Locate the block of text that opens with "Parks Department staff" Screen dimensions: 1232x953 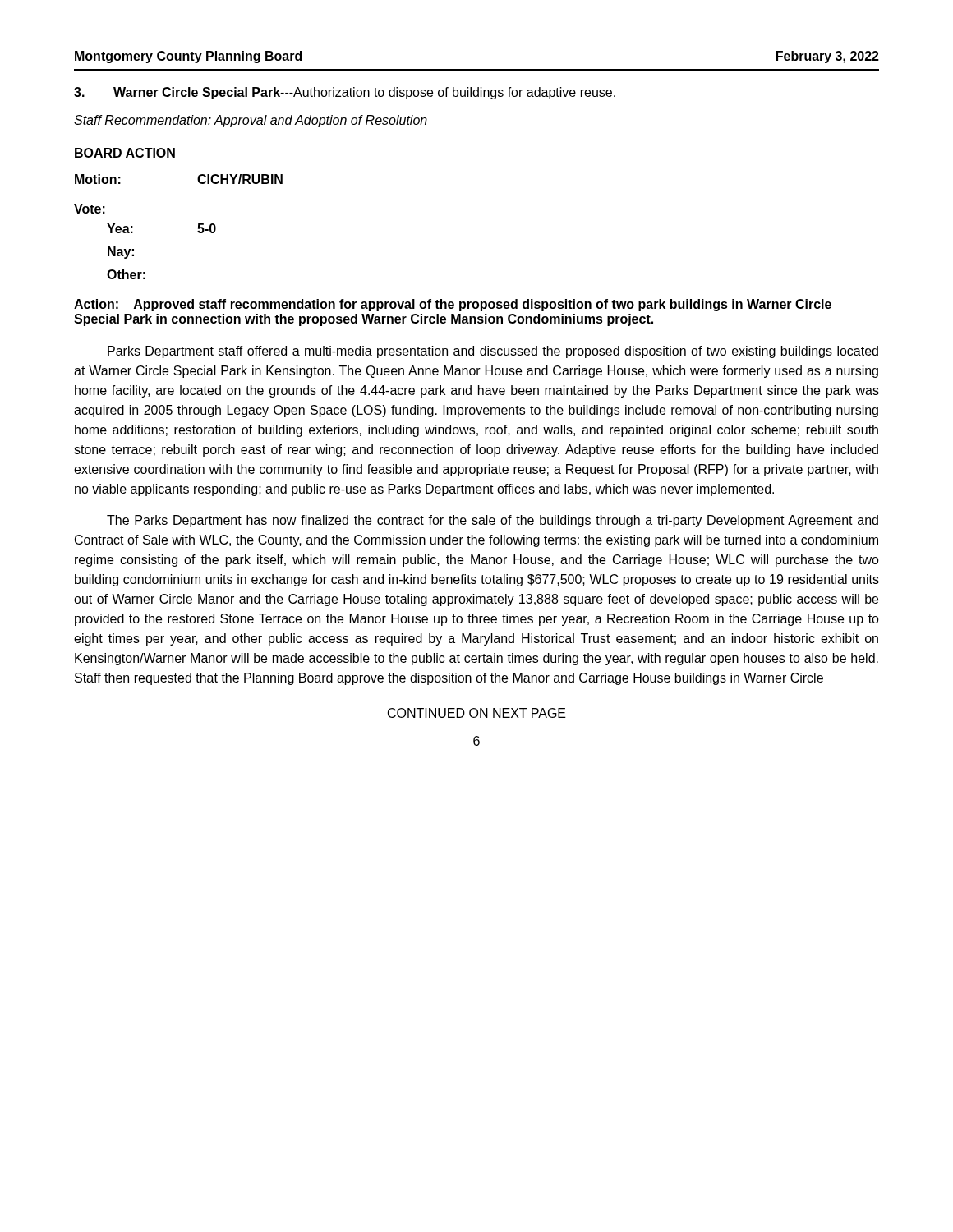476,420
